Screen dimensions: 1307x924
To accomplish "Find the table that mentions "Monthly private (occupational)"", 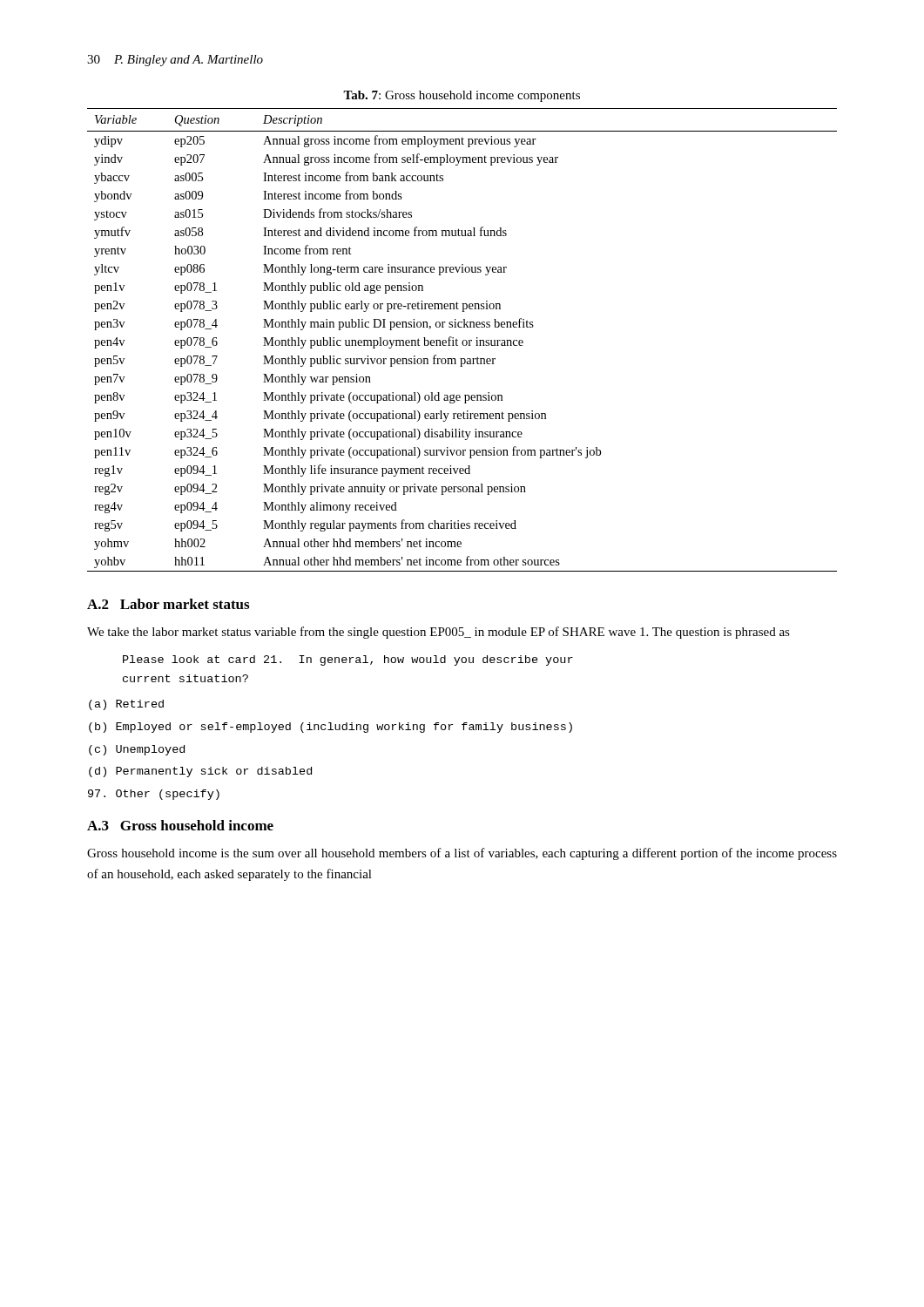I will pyautogui.click(x=462, y=340).
